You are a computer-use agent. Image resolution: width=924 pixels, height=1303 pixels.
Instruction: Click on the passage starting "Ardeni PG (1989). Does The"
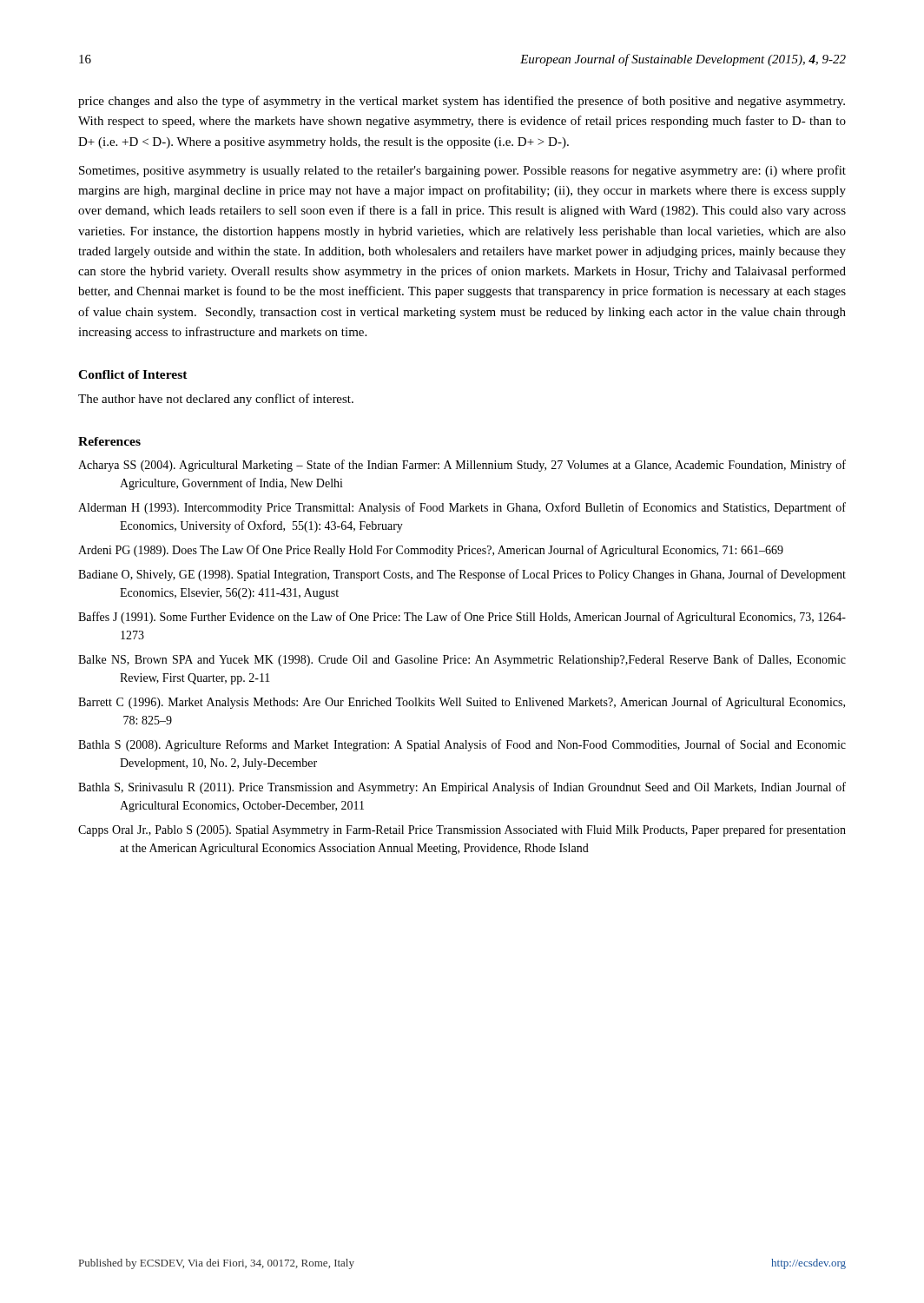pyautogui.click(x=431, y=551)
